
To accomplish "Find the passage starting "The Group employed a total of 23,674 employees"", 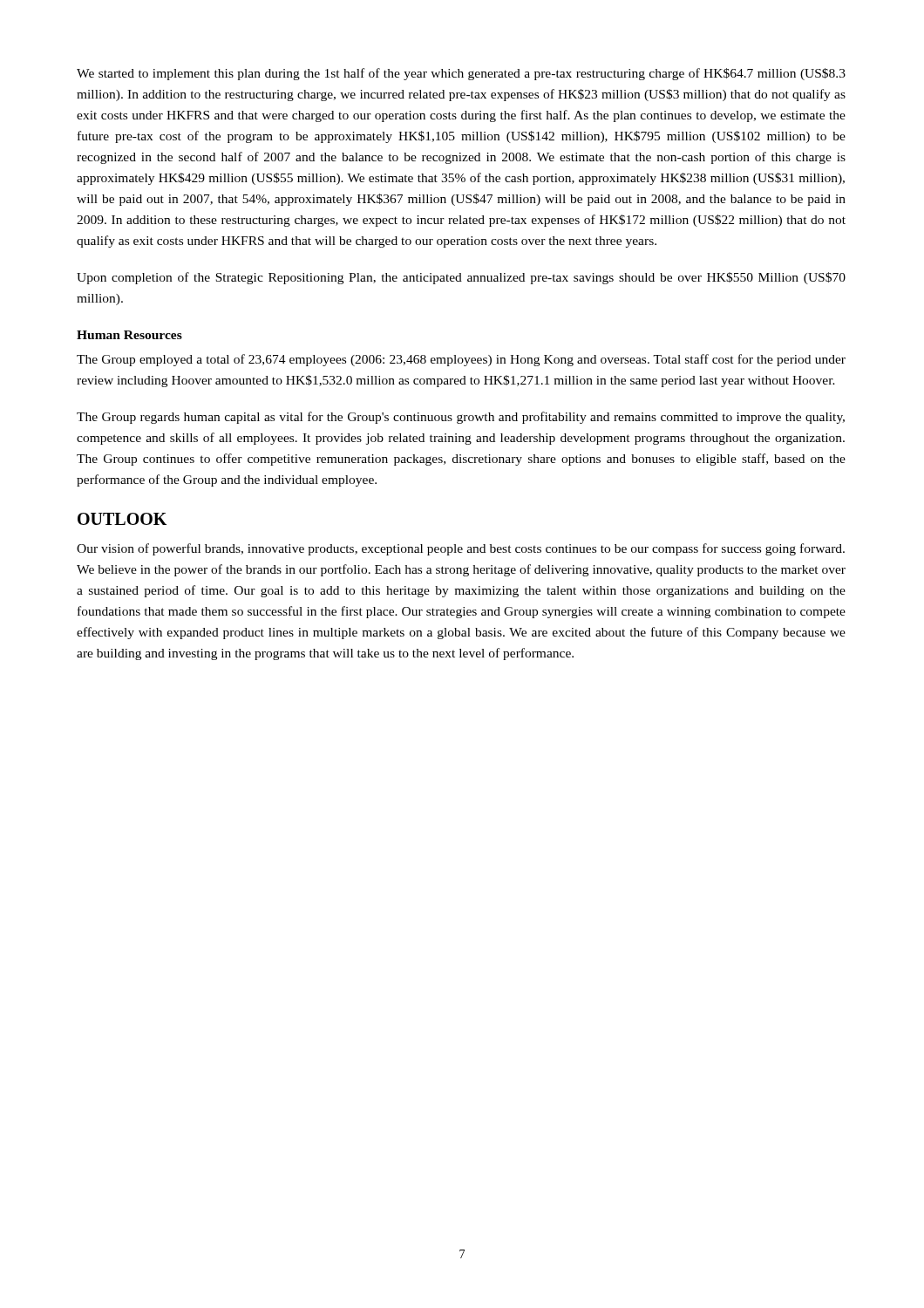I will [x=461, y=369].
